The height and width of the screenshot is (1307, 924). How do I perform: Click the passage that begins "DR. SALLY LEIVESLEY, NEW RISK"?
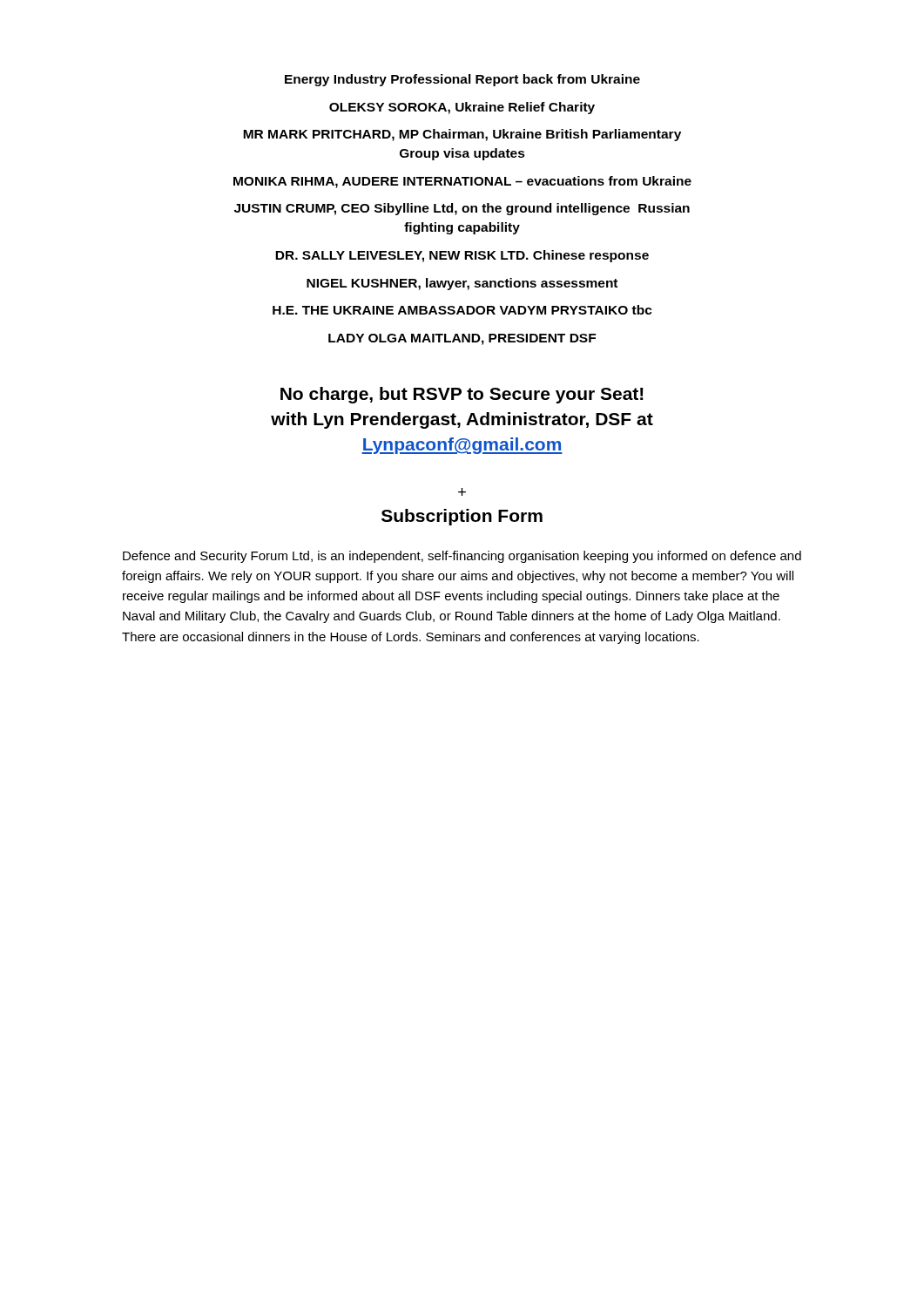pyautogui.click(x=462, y=255)
